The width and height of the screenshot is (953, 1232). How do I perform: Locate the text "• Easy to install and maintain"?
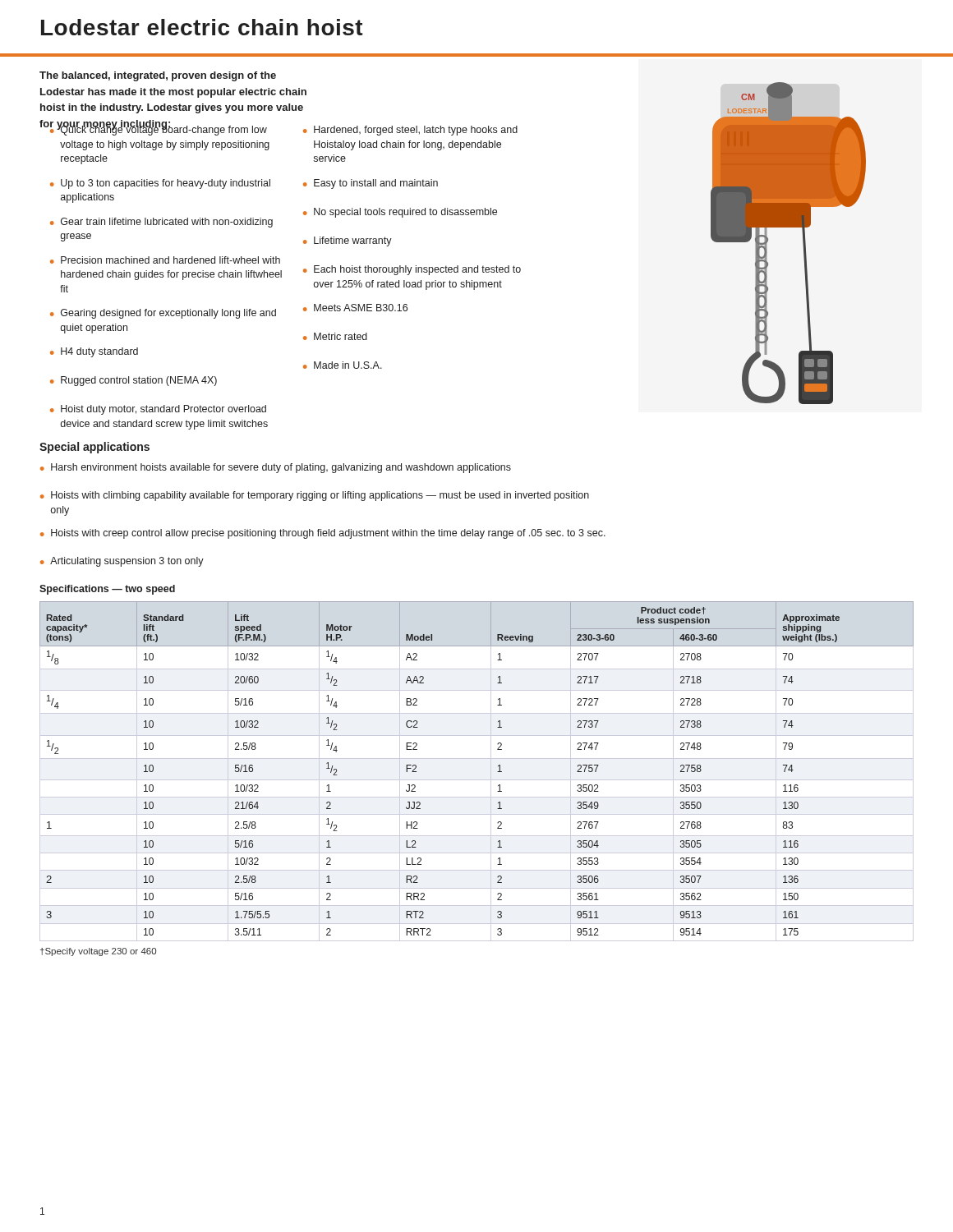pos(370,186)
